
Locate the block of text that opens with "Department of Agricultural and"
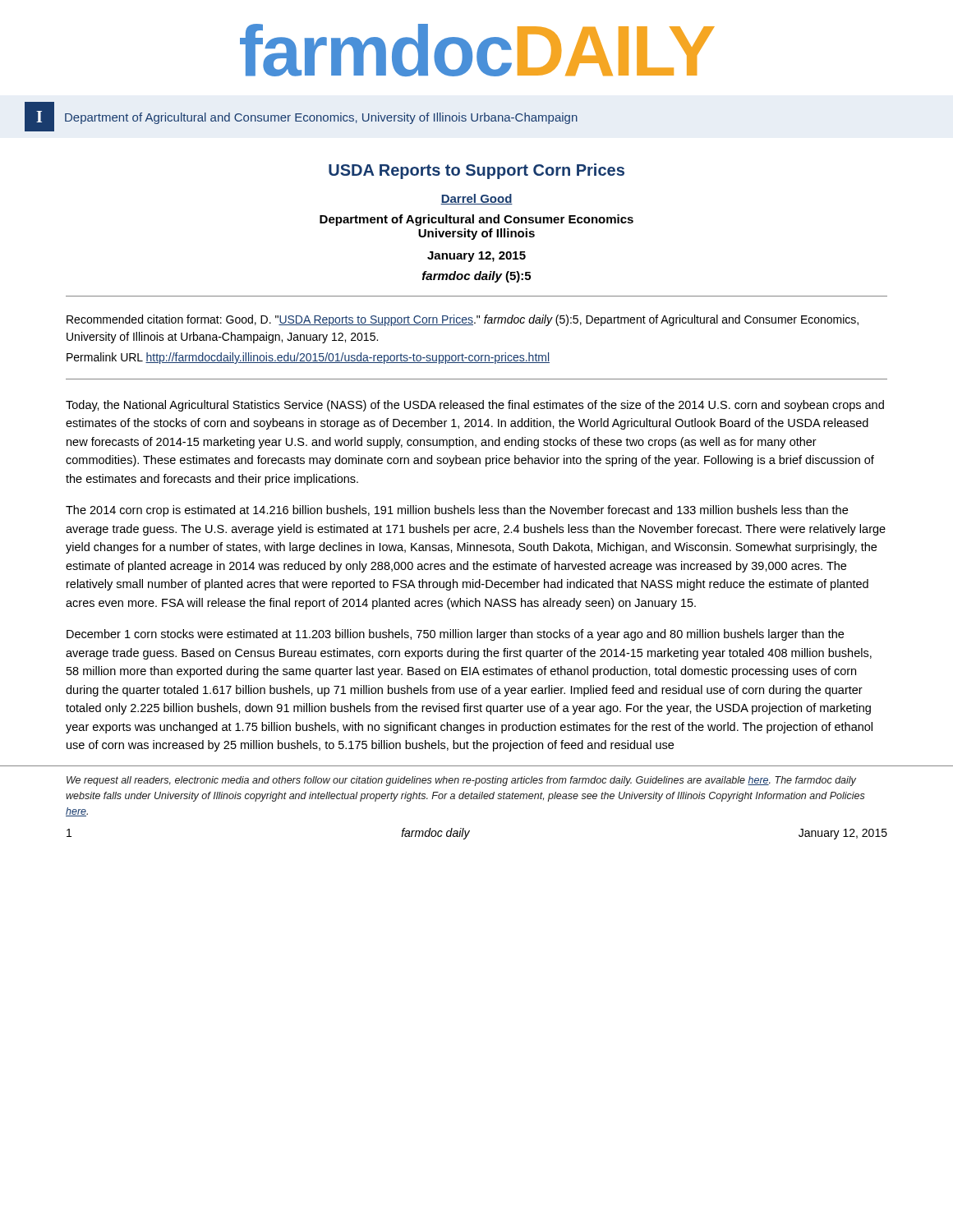tap(476, 226)
